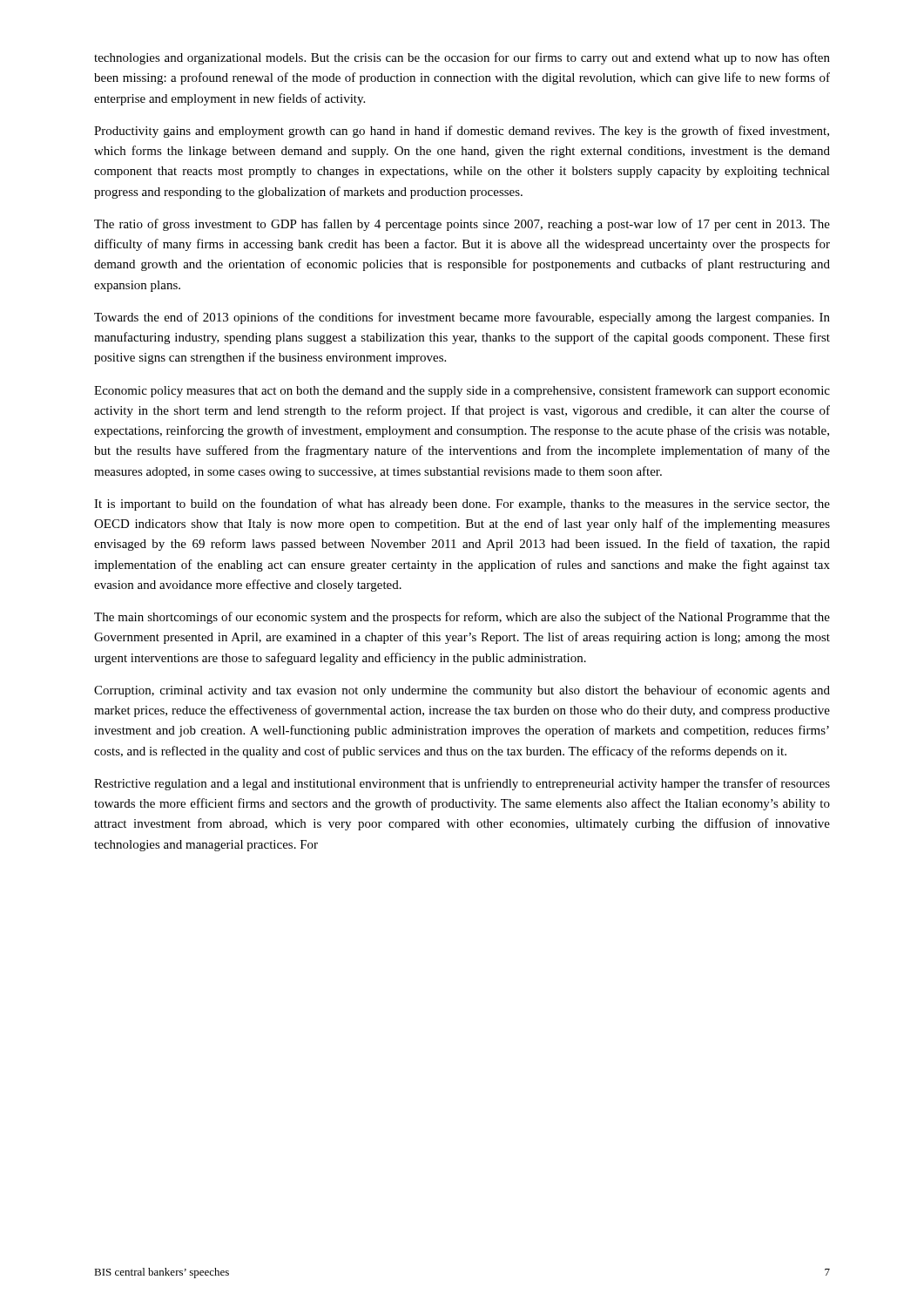Image resolution: width=924 pixels, height=1307 pixels.
Task: Locate the block of text that opens with "It is important"
Action: click(x=462, y=544)
